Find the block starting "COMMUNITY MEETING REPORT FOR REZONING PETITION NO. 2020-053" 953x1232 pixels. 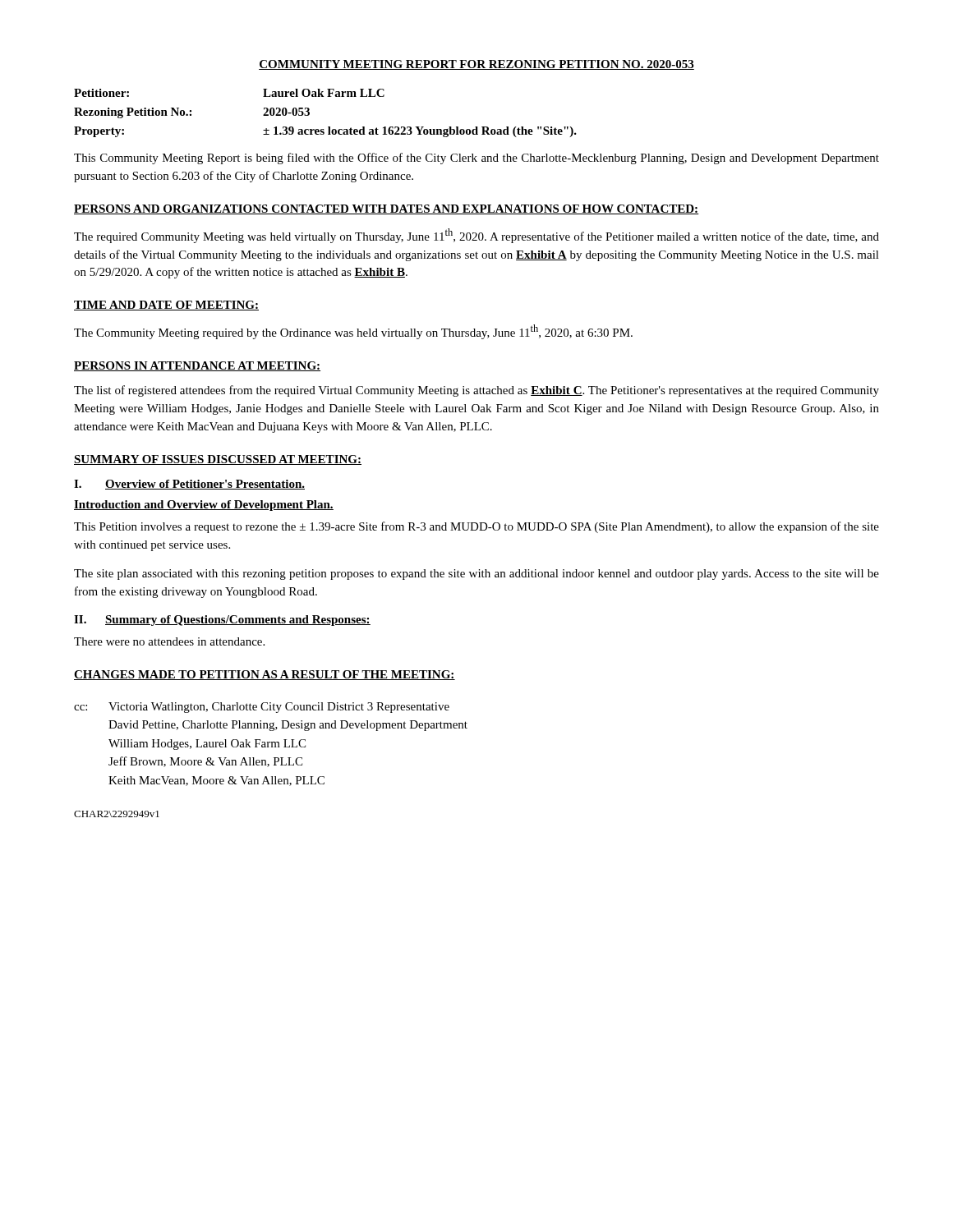pos(476,64)
